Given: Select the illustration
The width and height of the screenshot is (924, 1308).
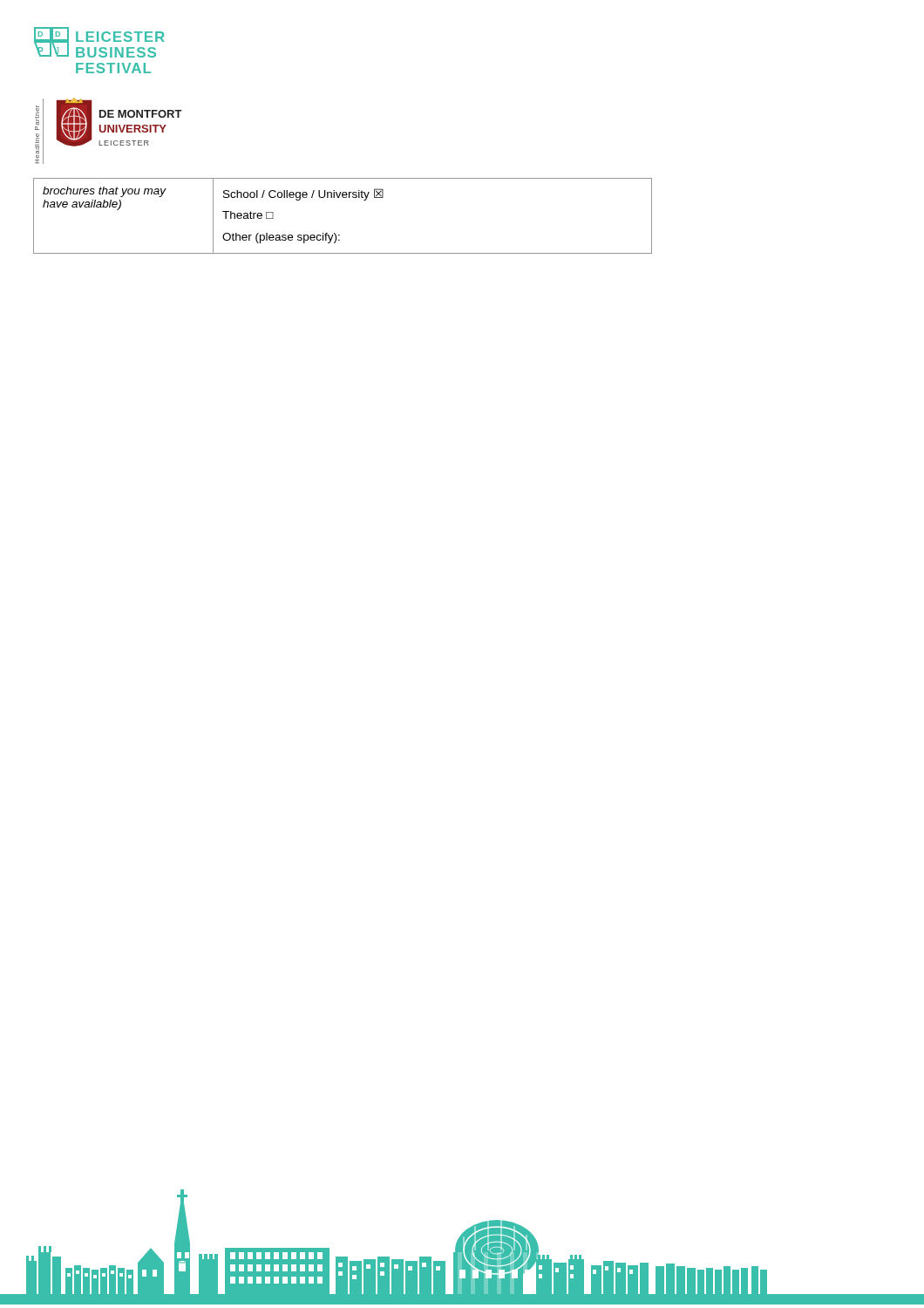Looking at the screenshot, I should coord(462,1237).
